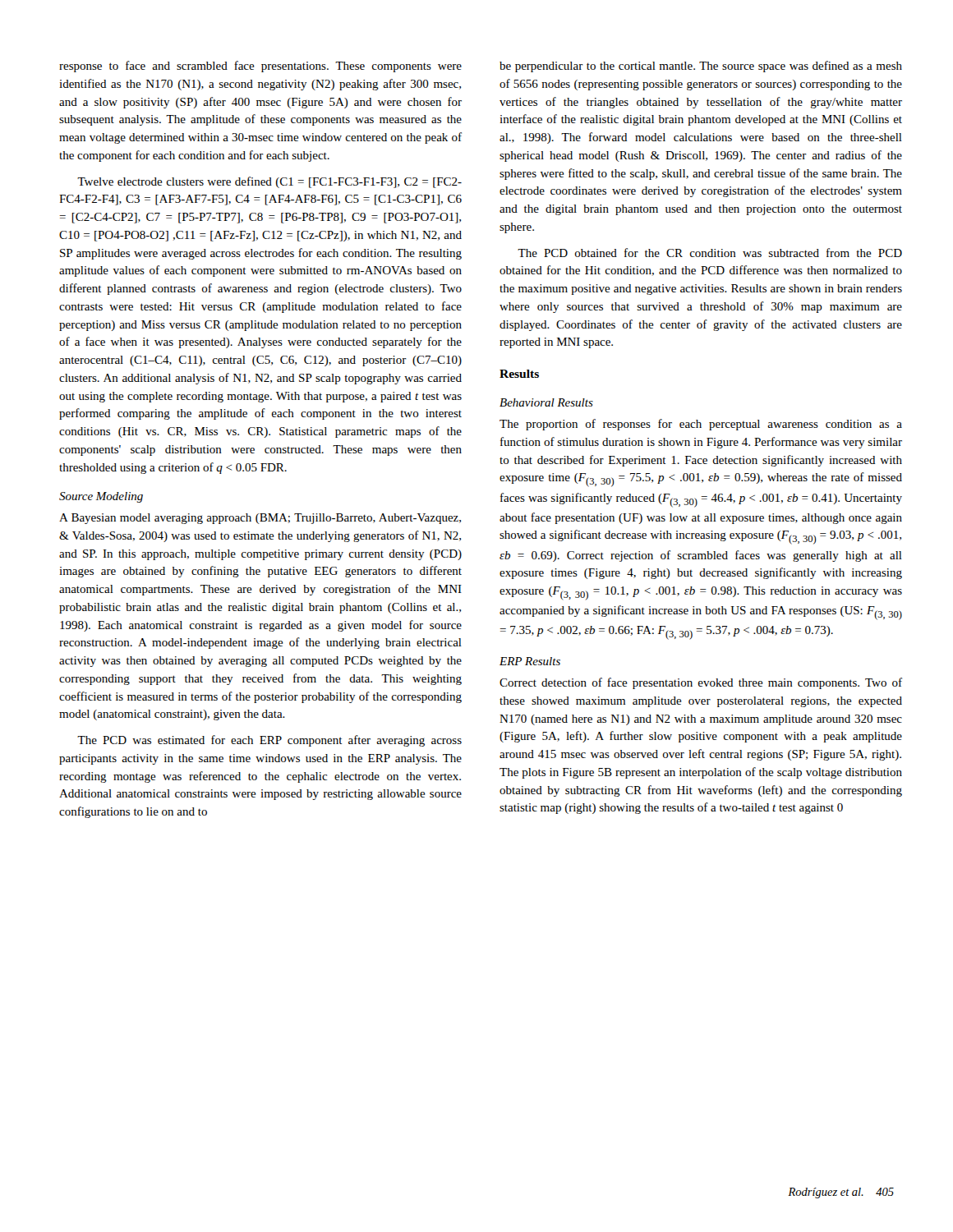
Task: Locate the block of text that opens with "Twelve electrode clusters"
Action: tap(260, 325)
